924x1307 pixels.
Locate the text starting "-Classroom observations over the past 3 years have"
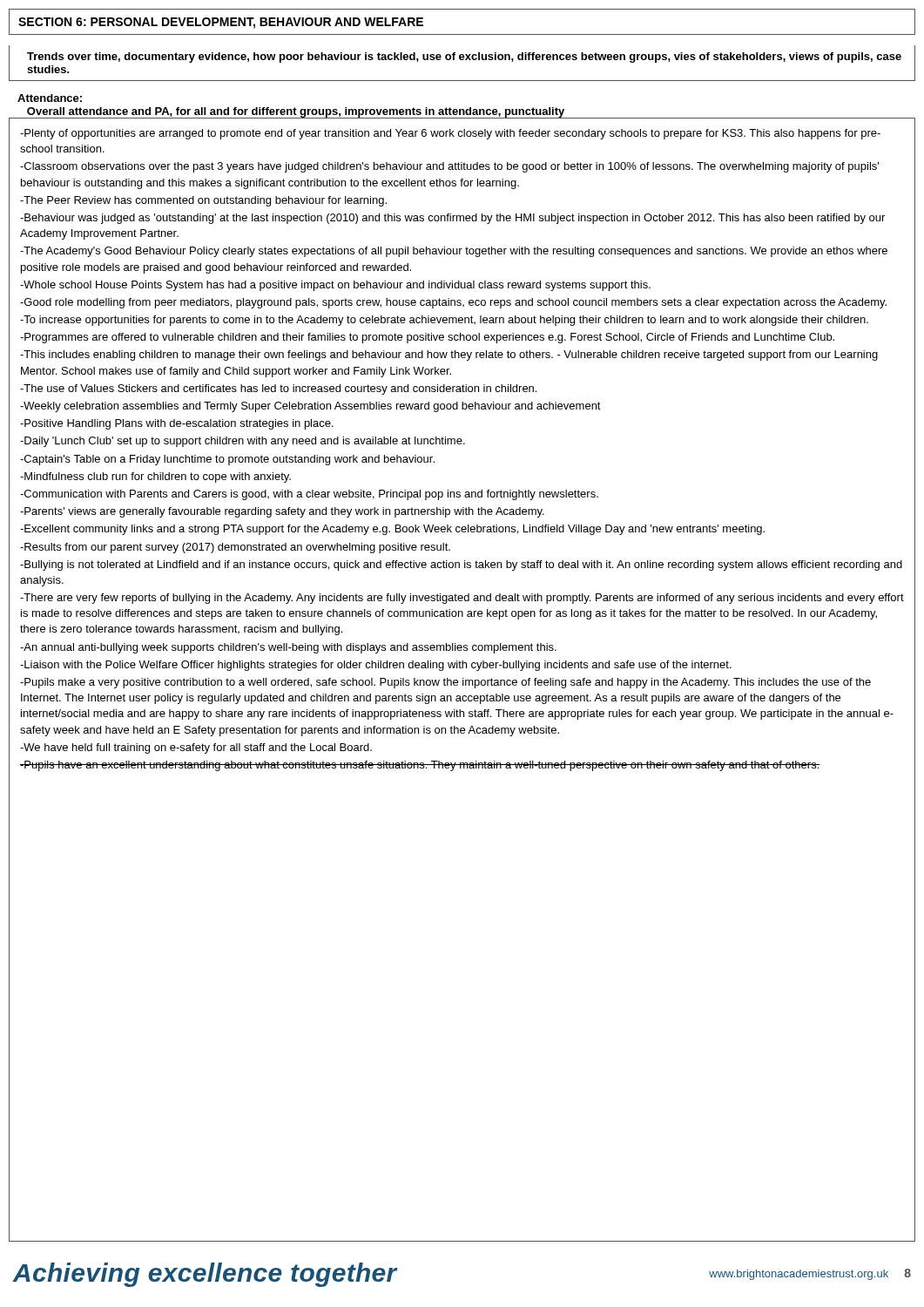[450, 174]
